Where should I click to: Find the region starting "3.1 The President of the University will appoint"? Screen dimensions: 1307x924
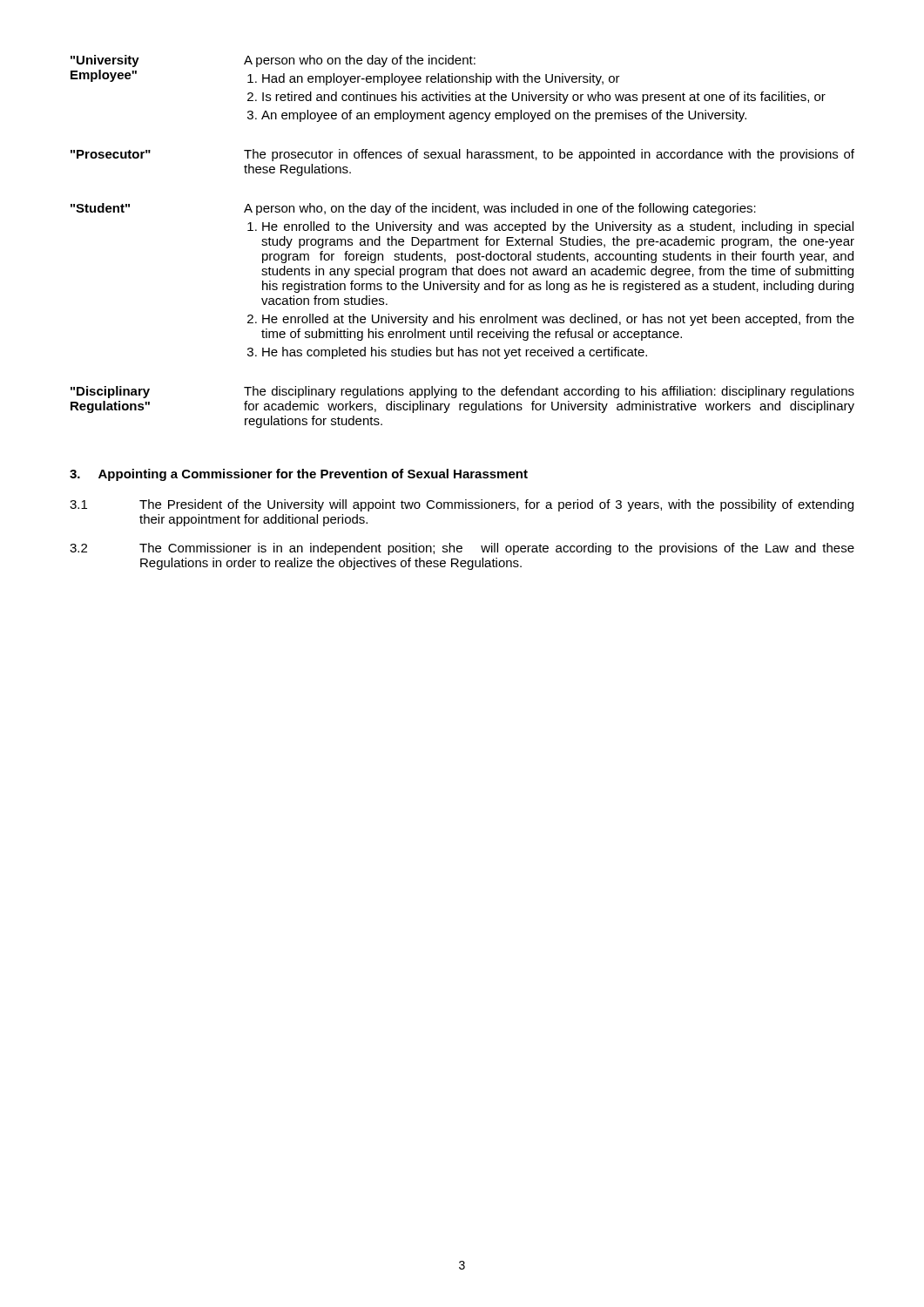click(x=462, y=511)
